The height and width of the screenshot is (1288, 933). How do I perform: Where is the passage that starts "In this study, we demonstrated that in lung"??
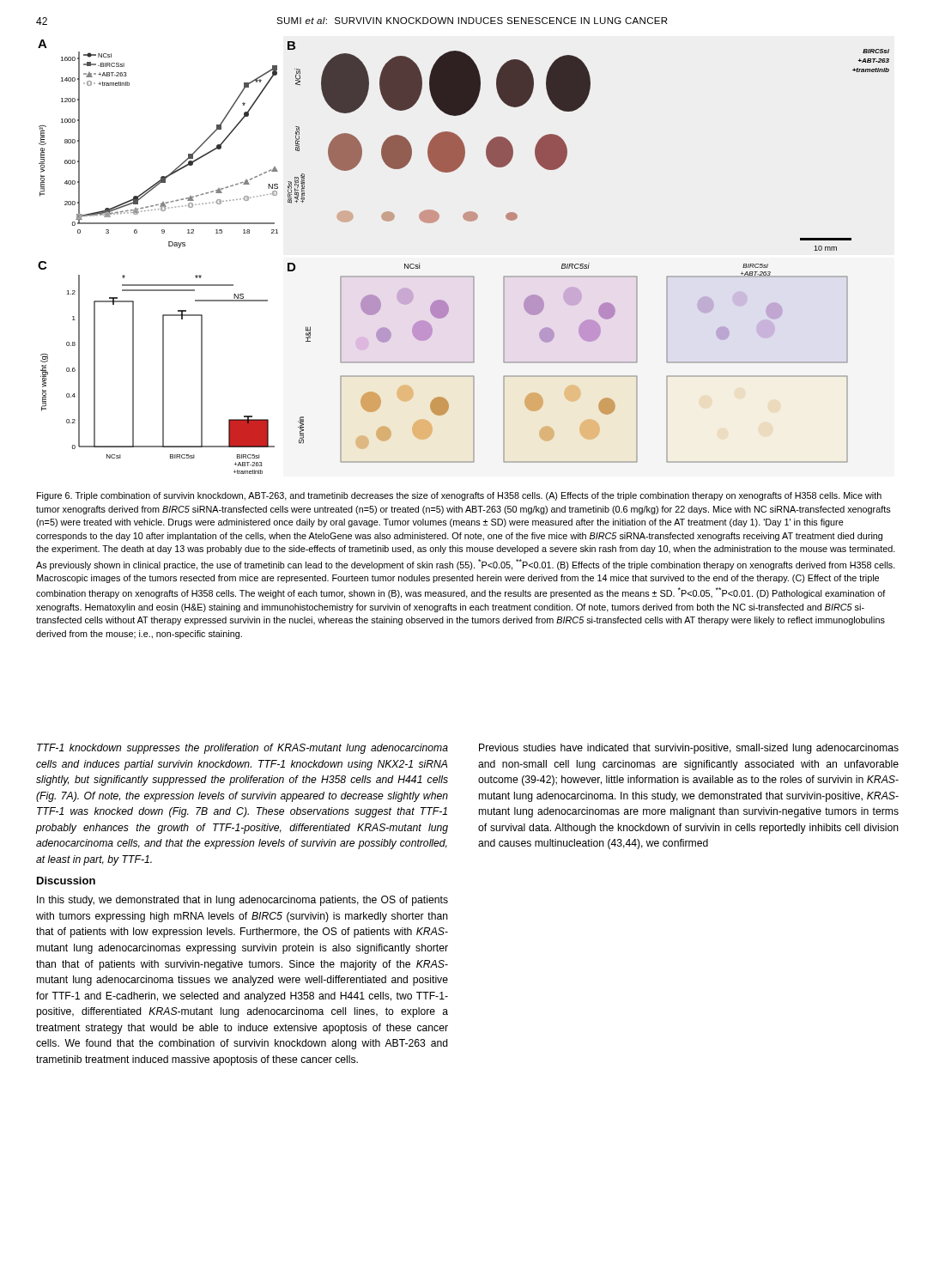coord(242,980)
